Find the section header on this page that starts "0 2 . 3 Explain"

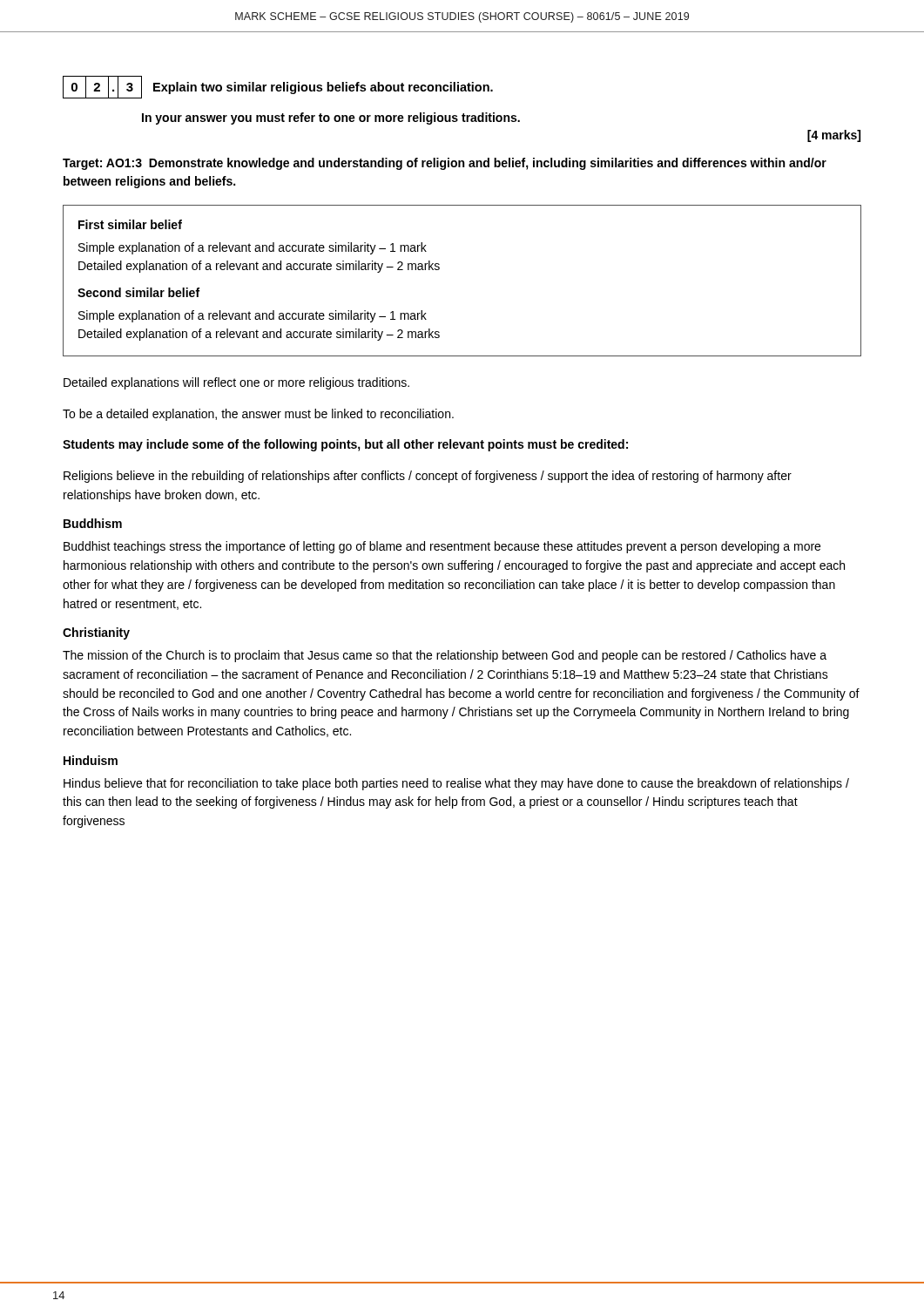tap(278, 87)
